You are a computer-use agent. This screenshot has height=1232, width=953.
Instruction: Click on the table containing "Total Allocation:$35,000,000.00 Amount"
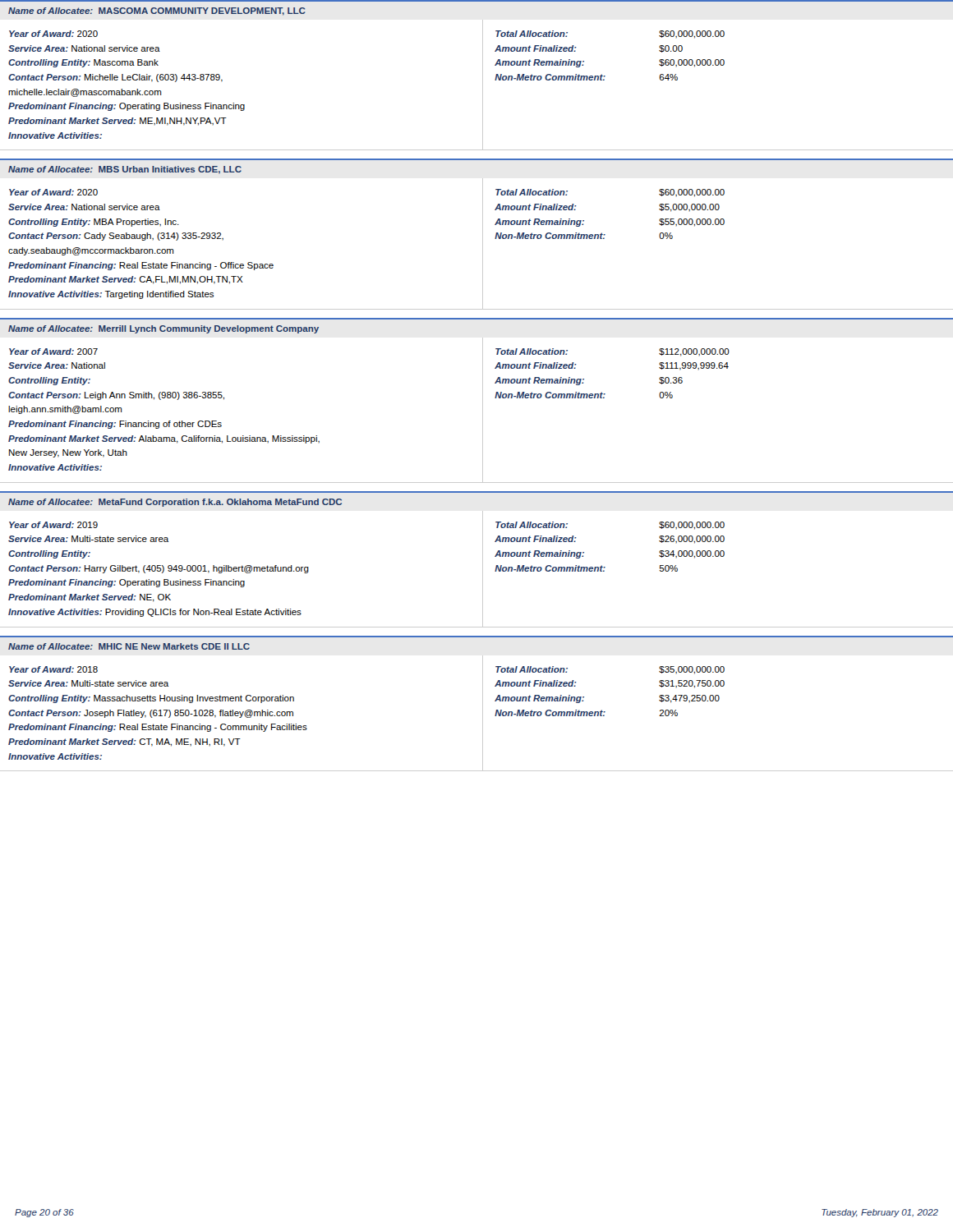[718, 713]
